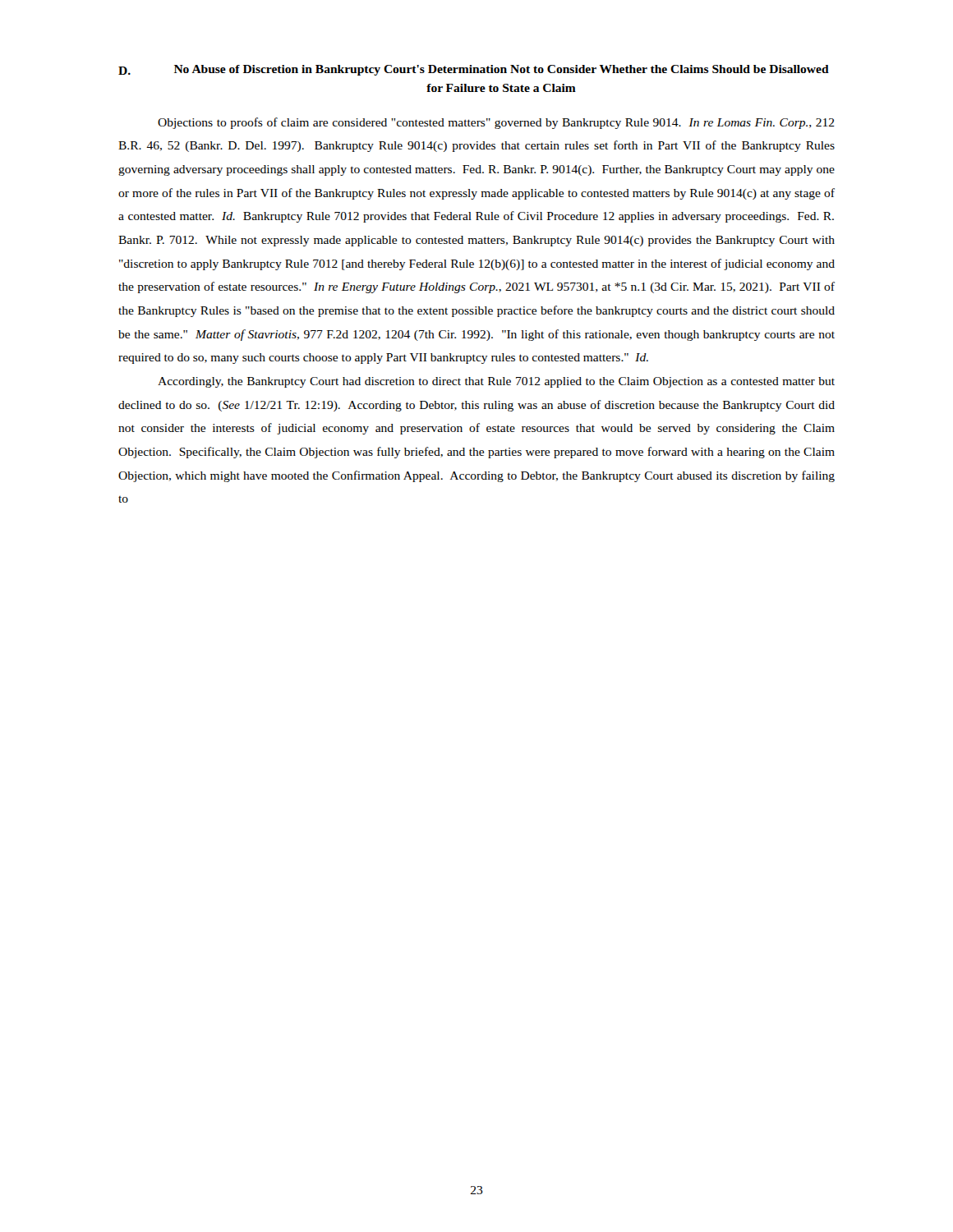Viewport: 953px width, 1232px height.
Task: Navigate to the text starting "Accordingly, the Bankruptcy Court had discretion"
Action: (476, 440)
